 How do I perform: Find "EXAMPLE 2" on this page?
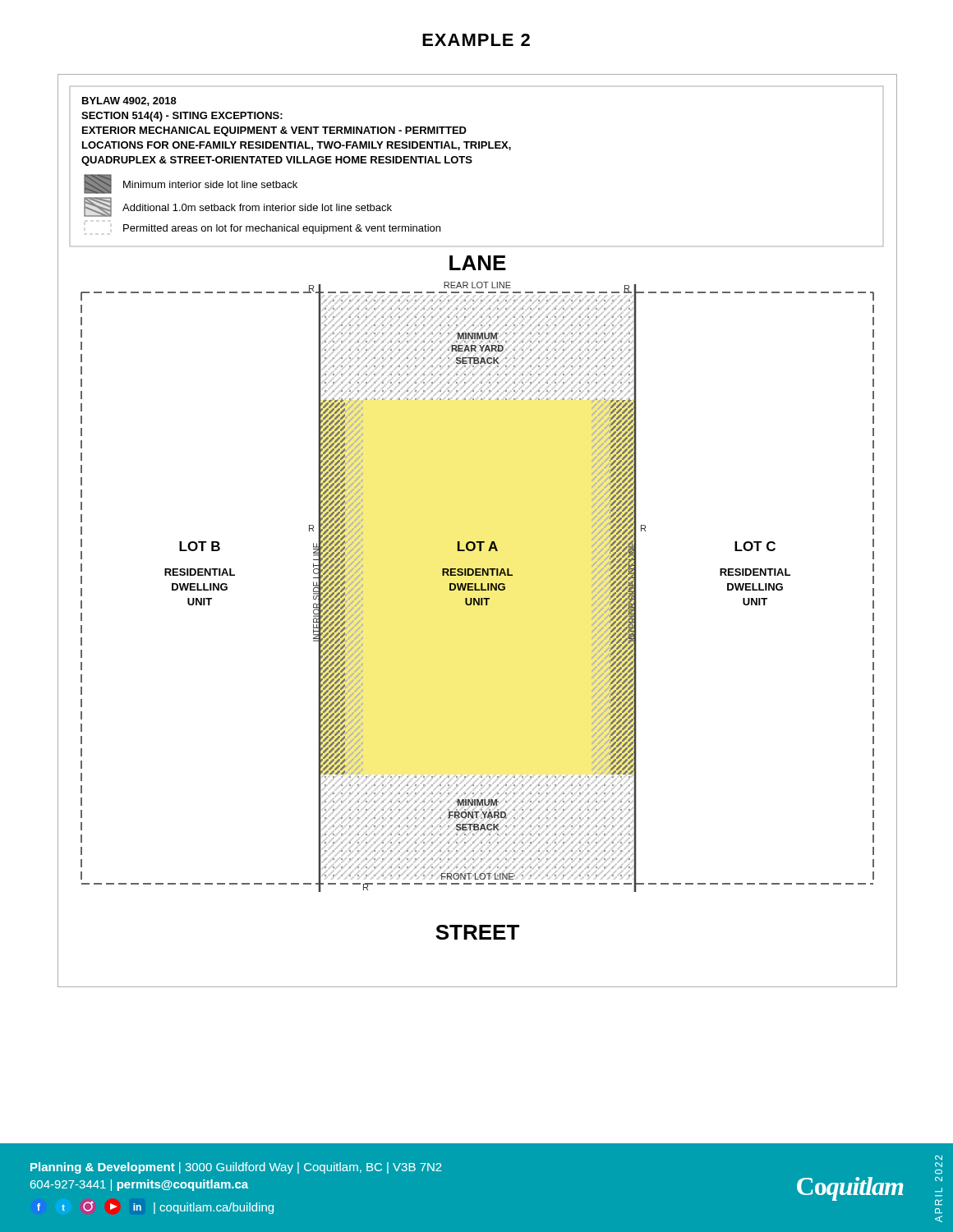point(476,40)
